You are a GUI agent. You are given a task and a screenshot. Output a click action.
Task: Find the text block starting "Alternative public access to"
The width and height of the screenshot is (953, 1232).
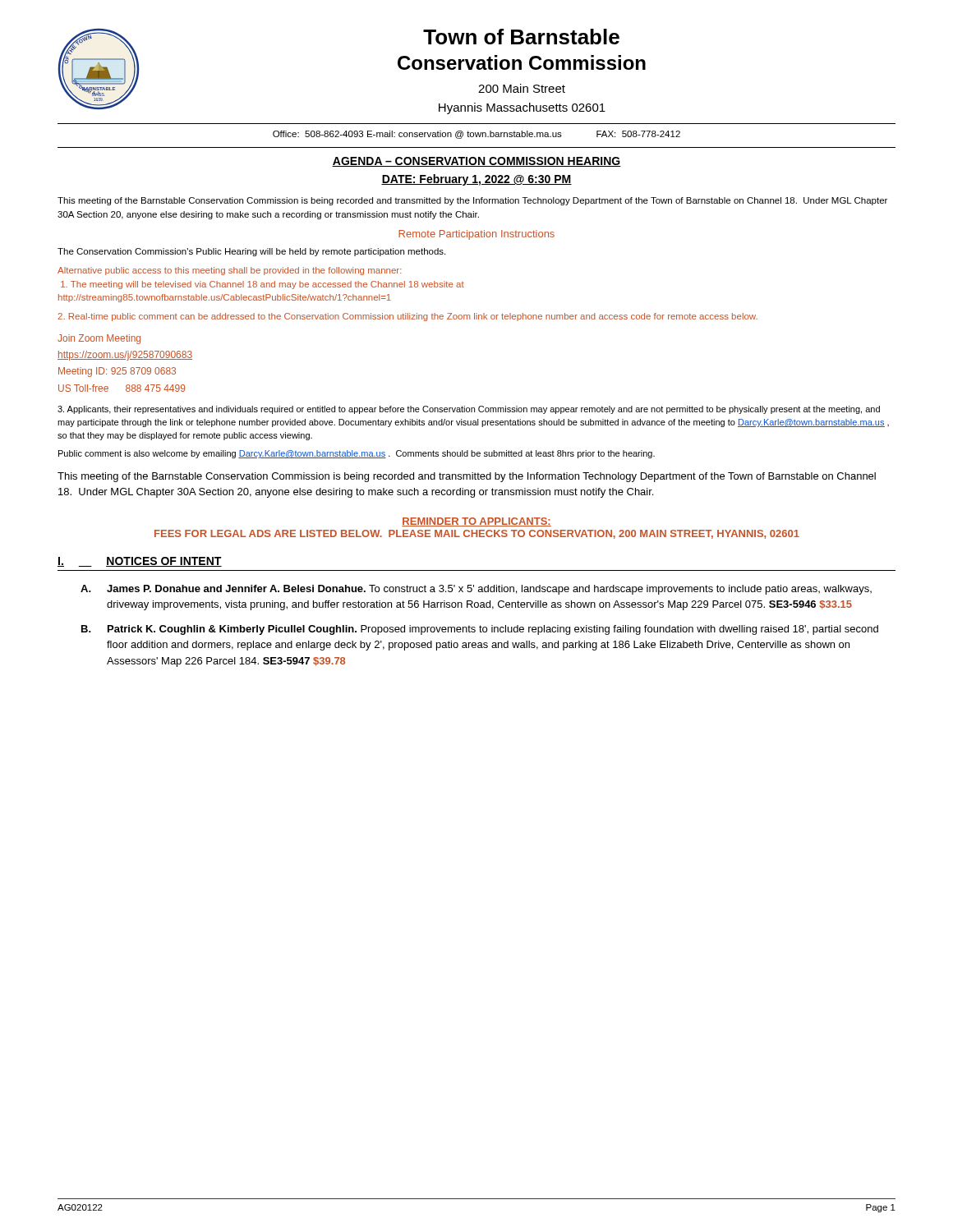click(x=261, y=284)
